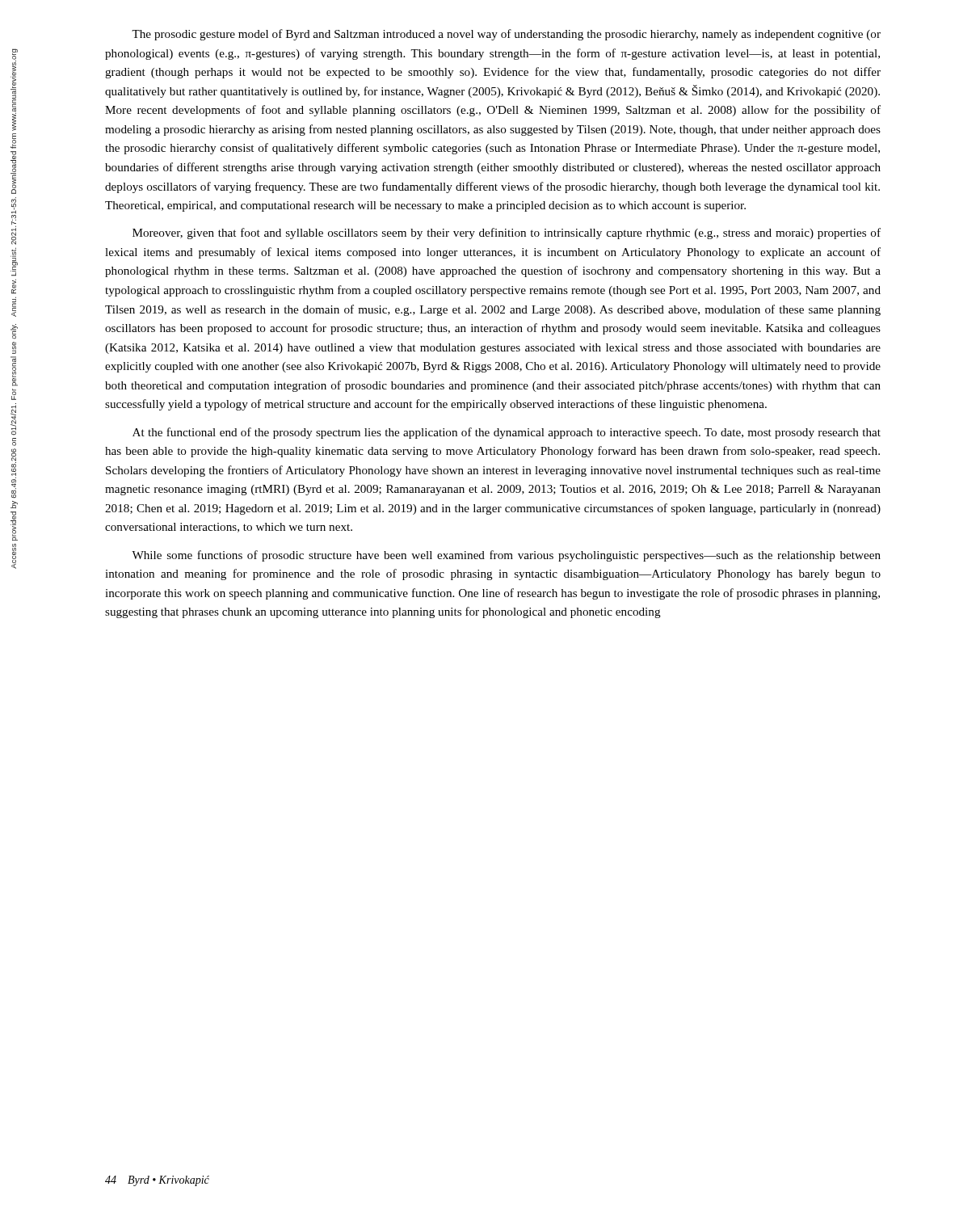Select the text block that says "While some functions of prosodic structure have been"
The height and width of the screenshot is (1212, 980).
(x=493, y=583)
